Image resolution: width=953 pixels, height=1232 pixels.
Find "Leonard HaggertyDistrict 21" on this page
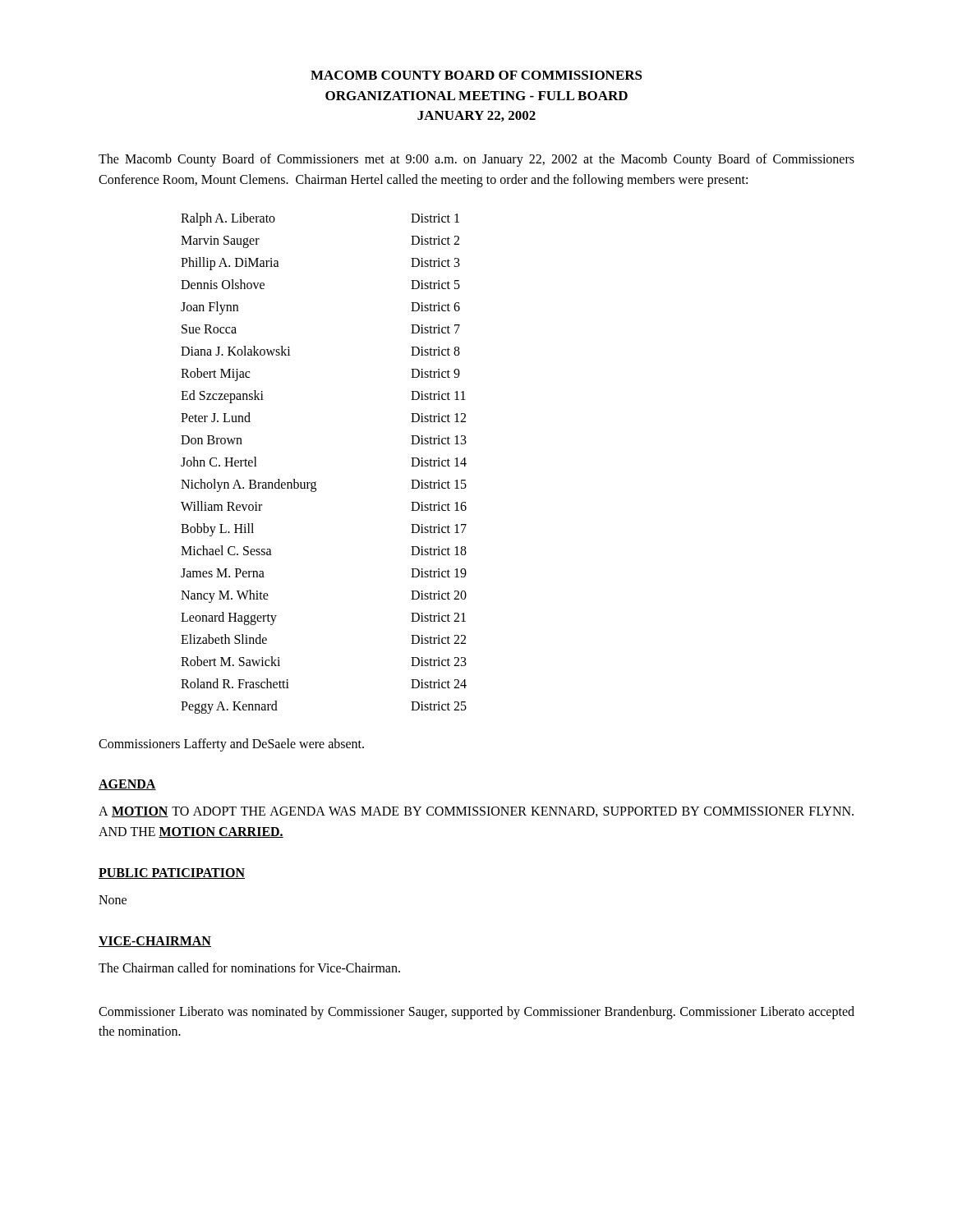tap(232, 617)
